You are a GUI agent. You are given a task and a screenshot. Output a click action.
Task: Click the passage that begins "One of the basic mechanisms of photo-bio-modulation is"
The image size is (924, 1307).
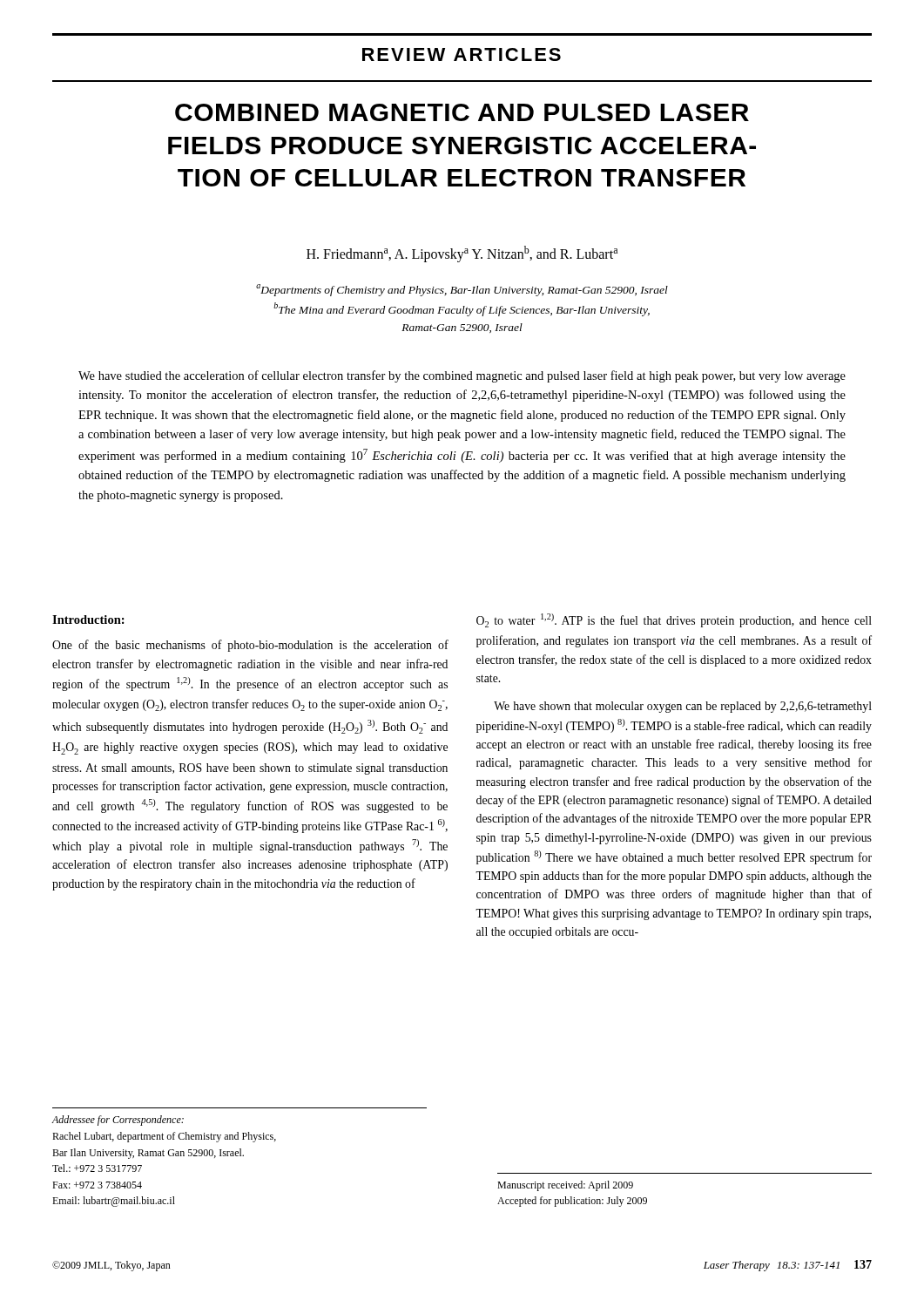pos(250,765)
